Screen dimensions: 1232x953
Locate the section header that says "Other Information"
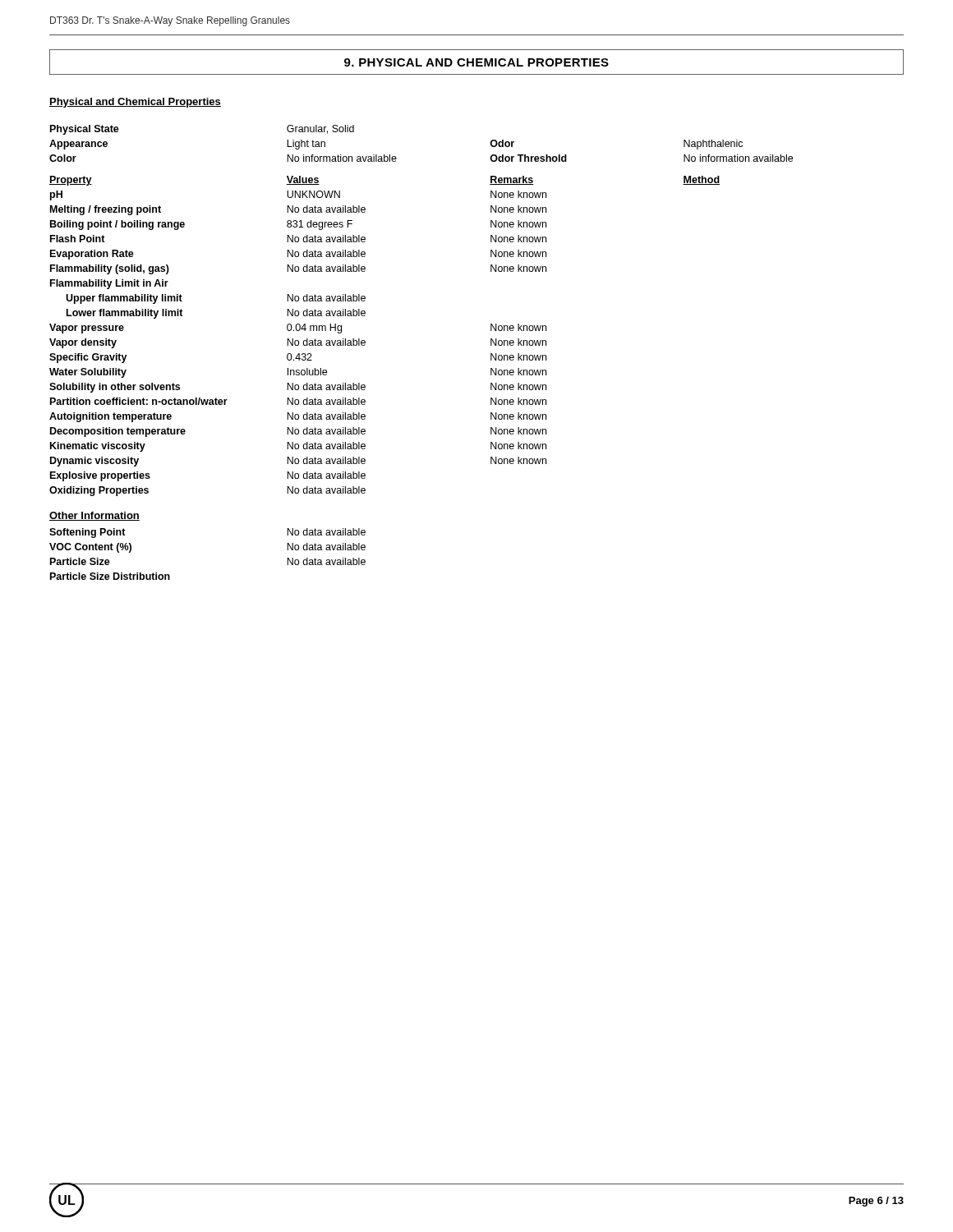click(94, 515)
